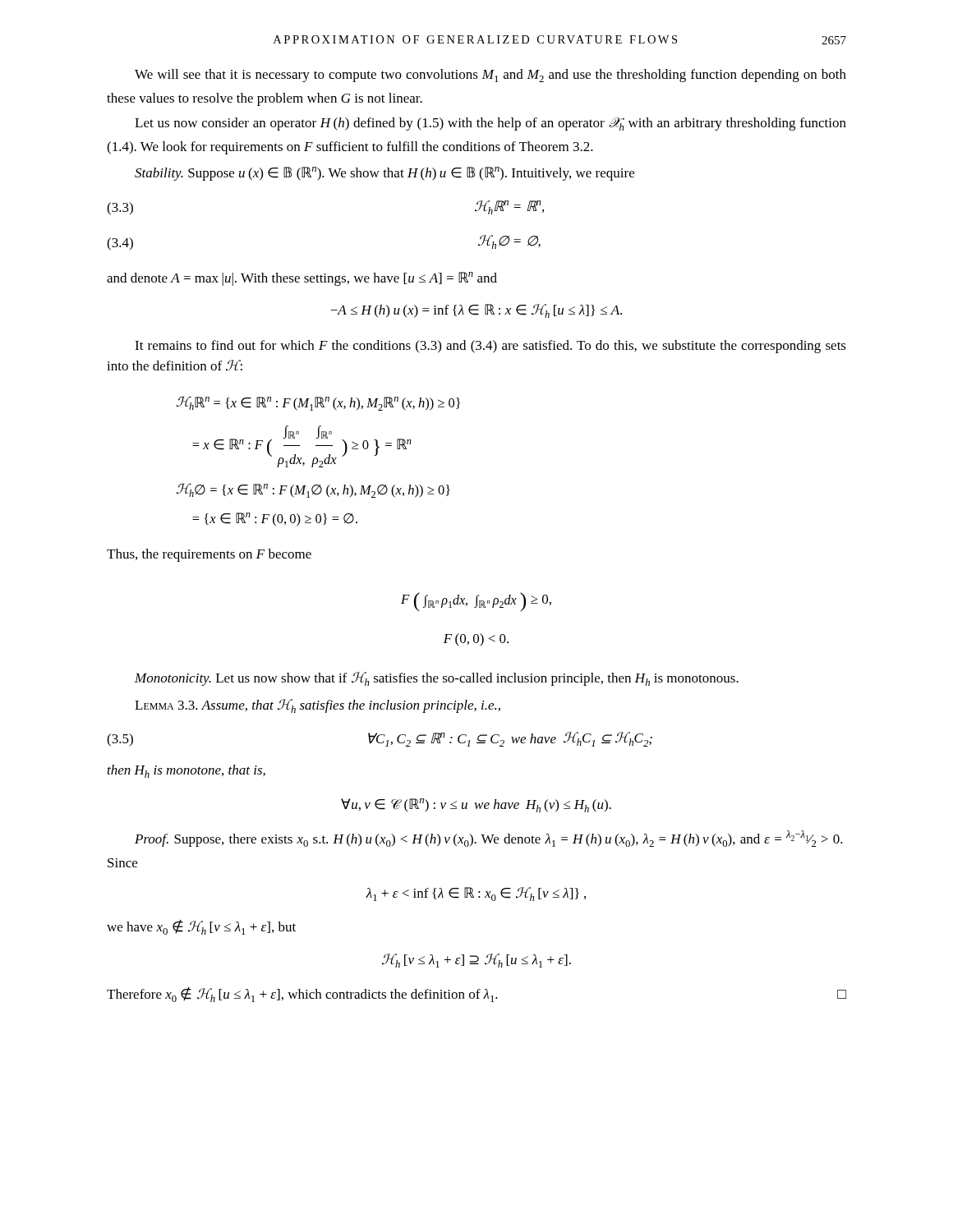Locate the formula that opens with "F ( ∫ℝn ρ1dx, ∫ℝn ρ2dx )"

(476, 616)
